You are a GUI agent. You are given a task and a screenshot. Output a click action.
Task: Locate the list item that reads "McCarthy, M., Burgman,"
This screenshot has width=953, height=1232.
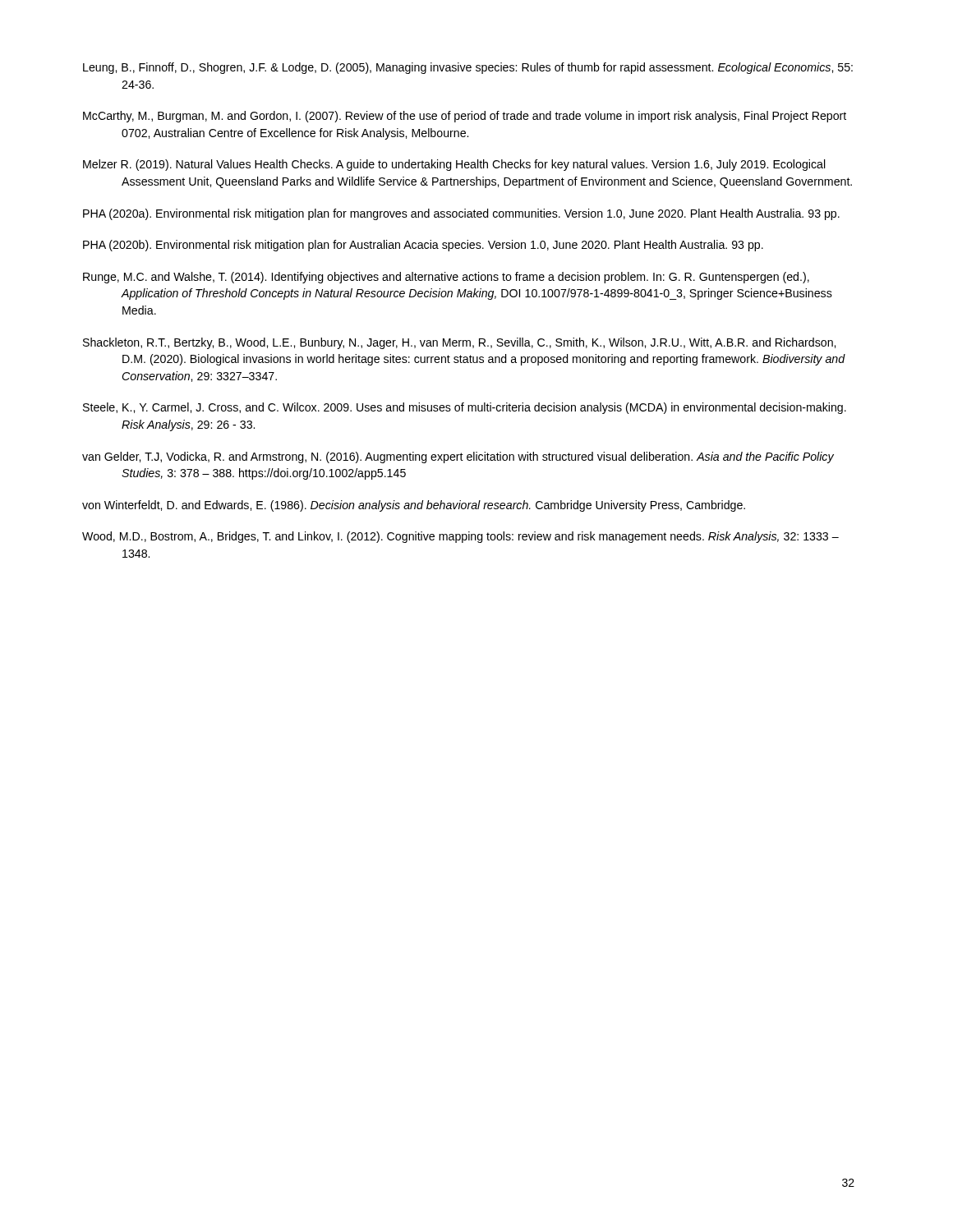click(464, 124)
